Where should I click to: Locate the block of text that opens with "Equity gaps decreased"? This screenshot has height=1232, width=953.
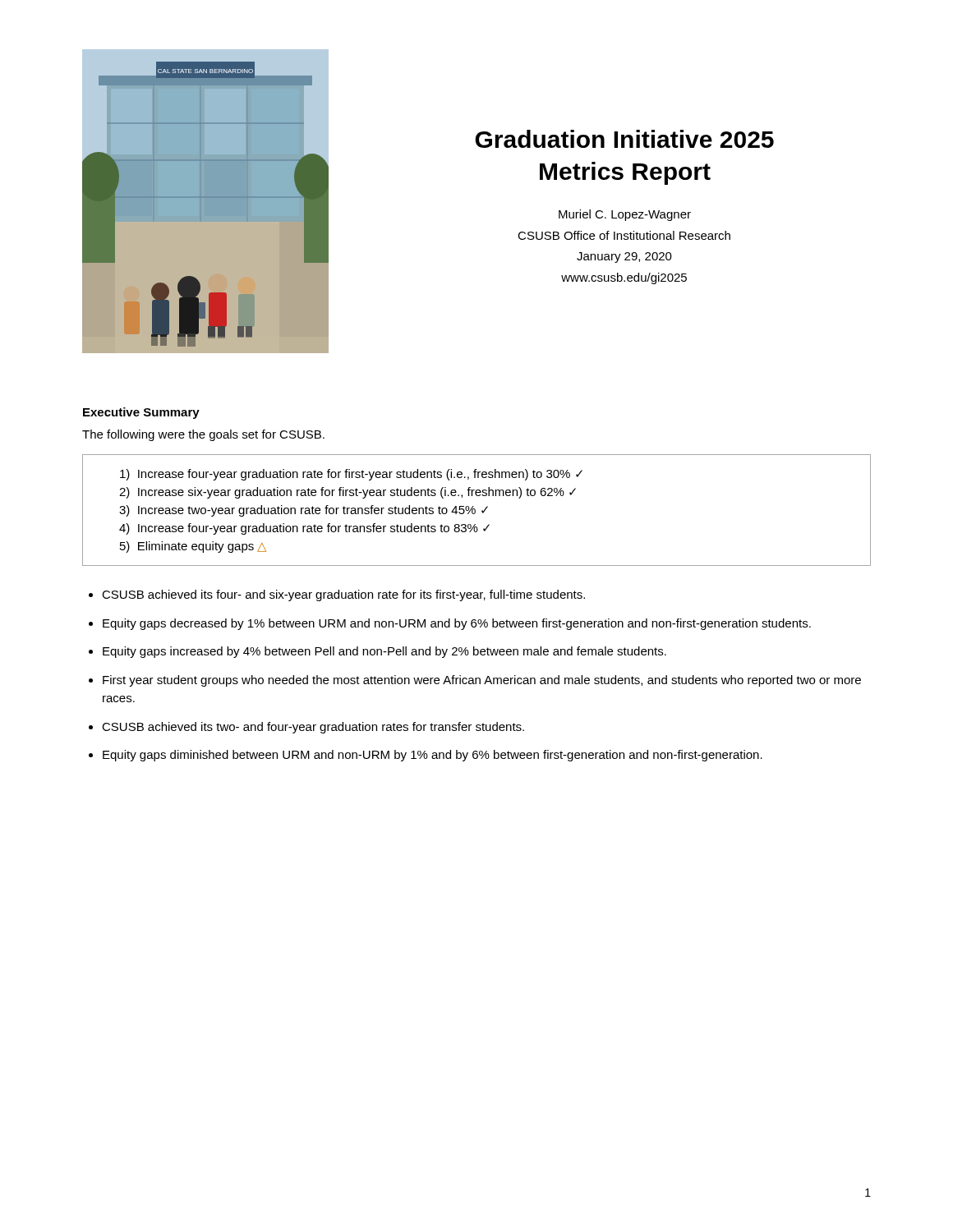[x=486, y=623]
